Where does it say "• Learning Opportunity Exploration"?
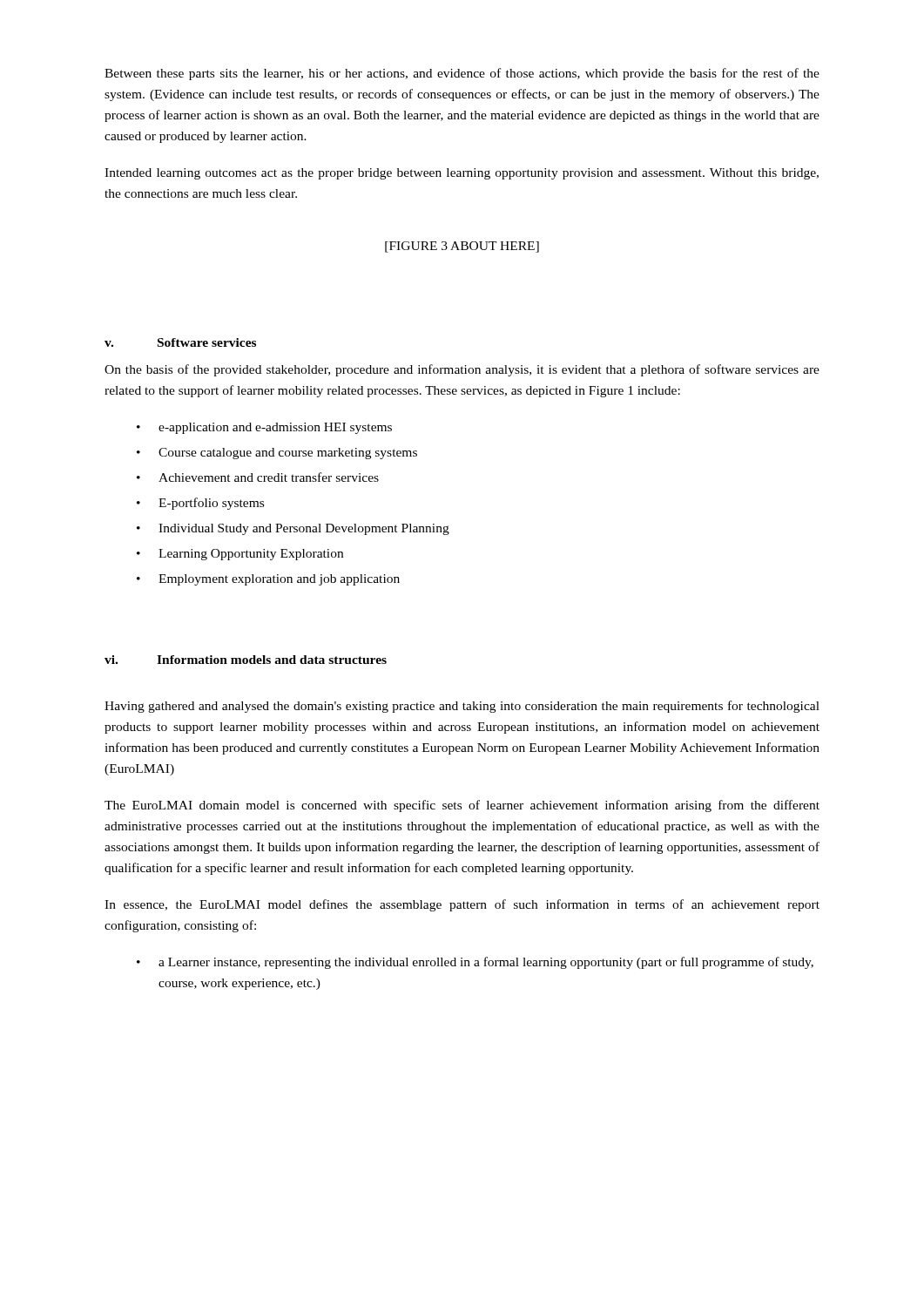The height and width of the screenshot is (1307, 924). click(x=240, y=554)
